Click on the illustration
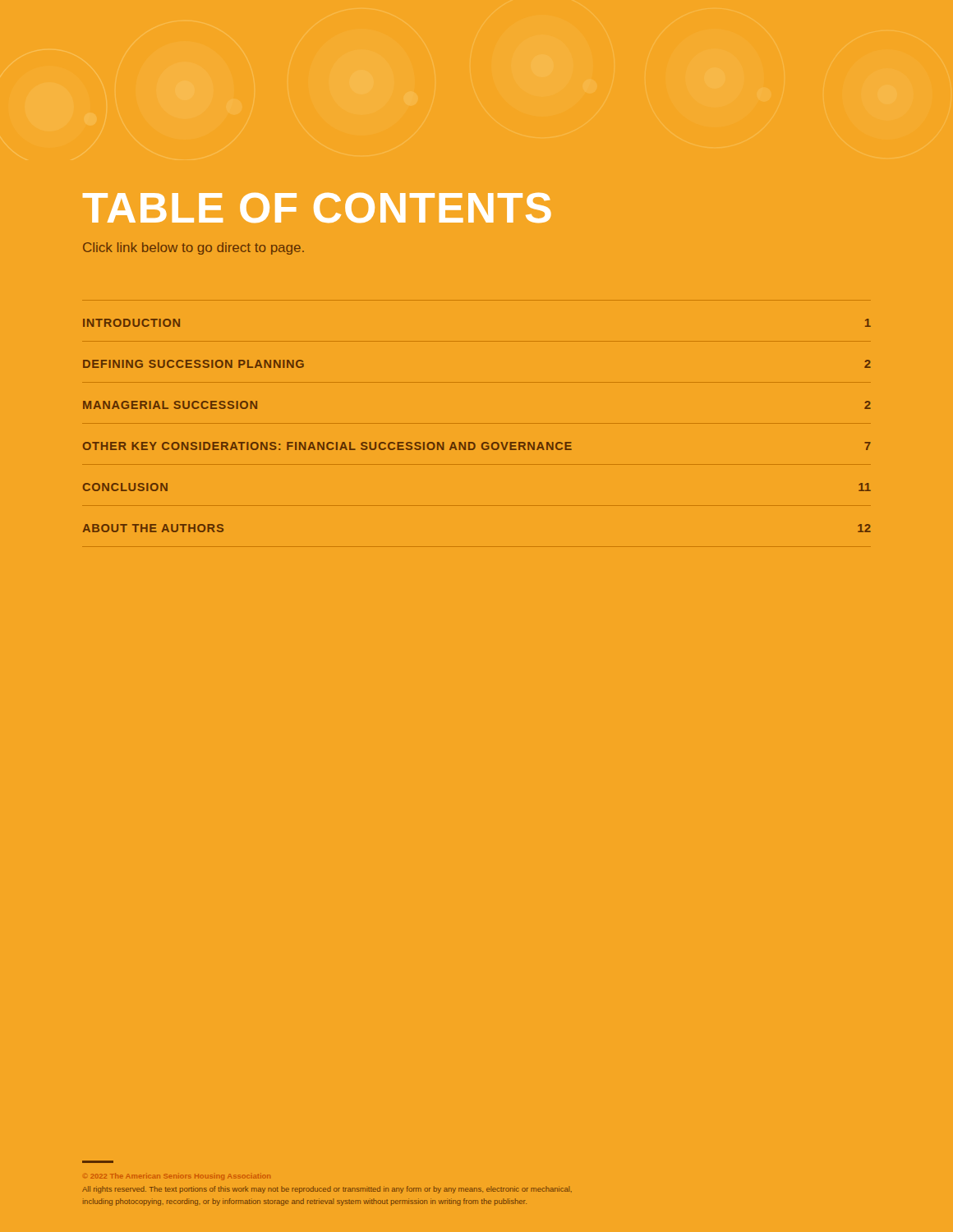 click(476, 80)
